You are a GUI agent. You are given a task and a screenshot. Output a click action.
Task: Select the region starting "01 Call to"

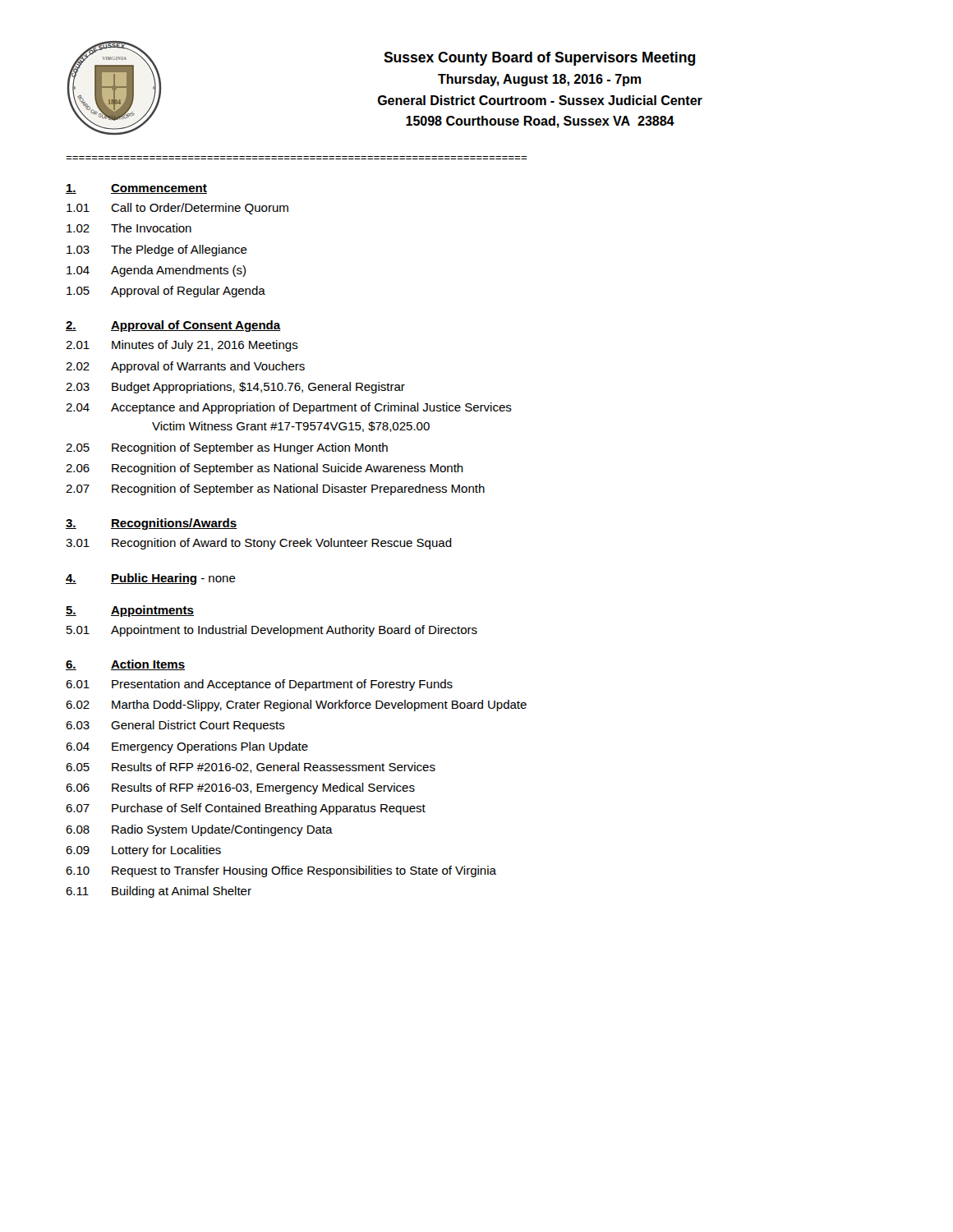(x=177, y=208)
